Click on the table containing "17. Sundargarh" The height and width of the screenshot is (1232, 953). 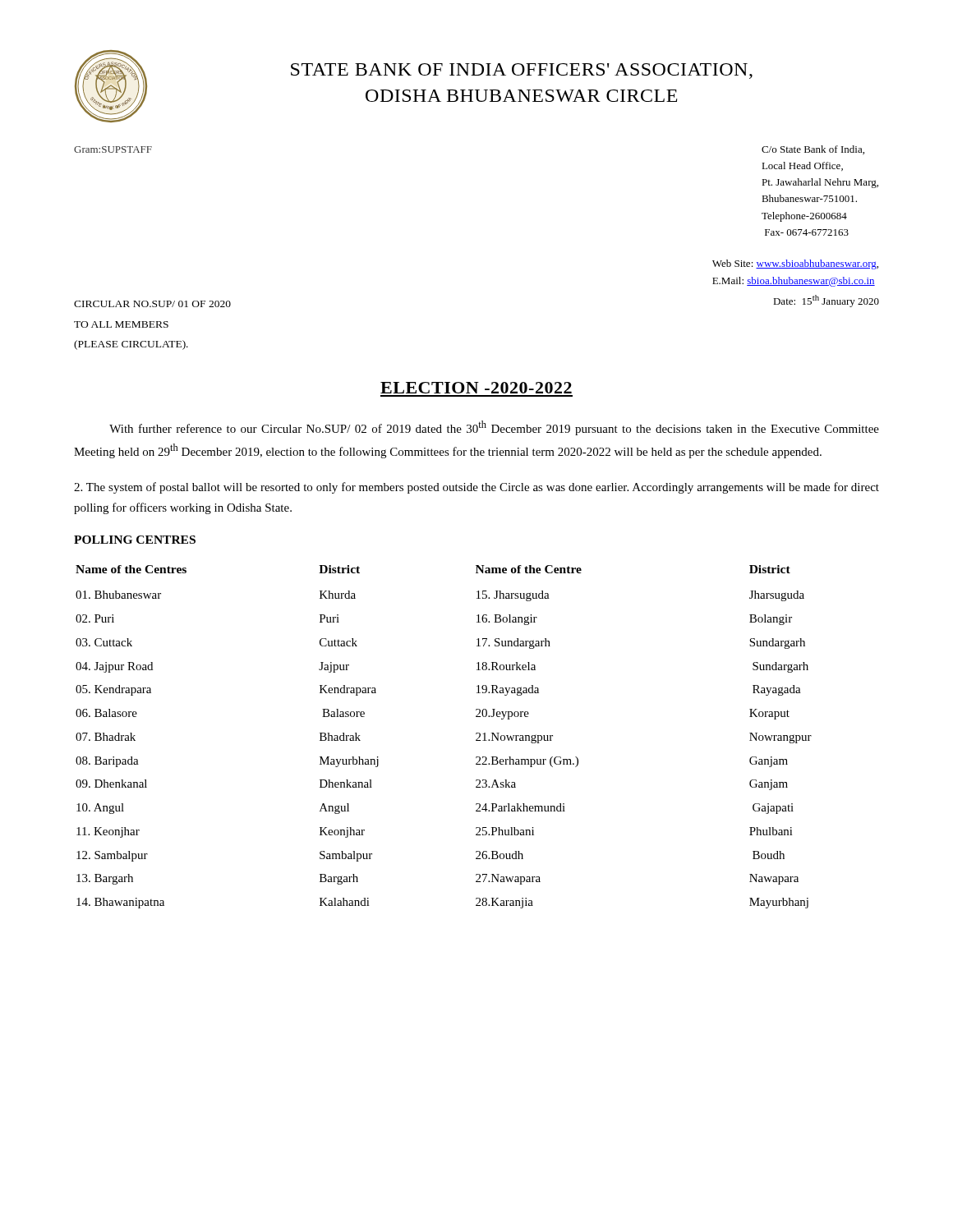[x=476, y=736]
